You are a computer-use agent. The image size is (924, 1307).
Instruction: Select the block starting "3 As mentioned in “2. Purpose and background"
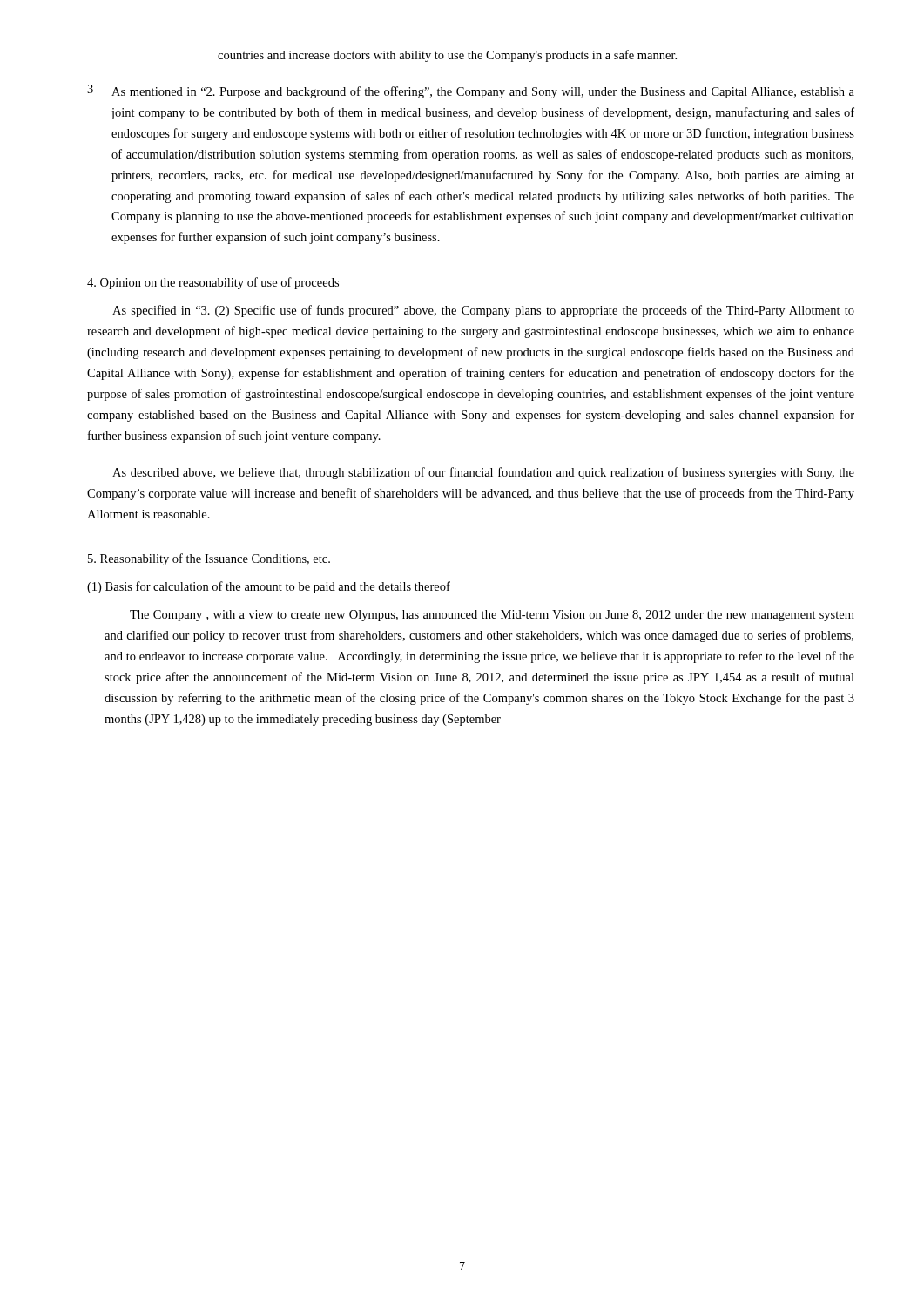pos(471,165)
